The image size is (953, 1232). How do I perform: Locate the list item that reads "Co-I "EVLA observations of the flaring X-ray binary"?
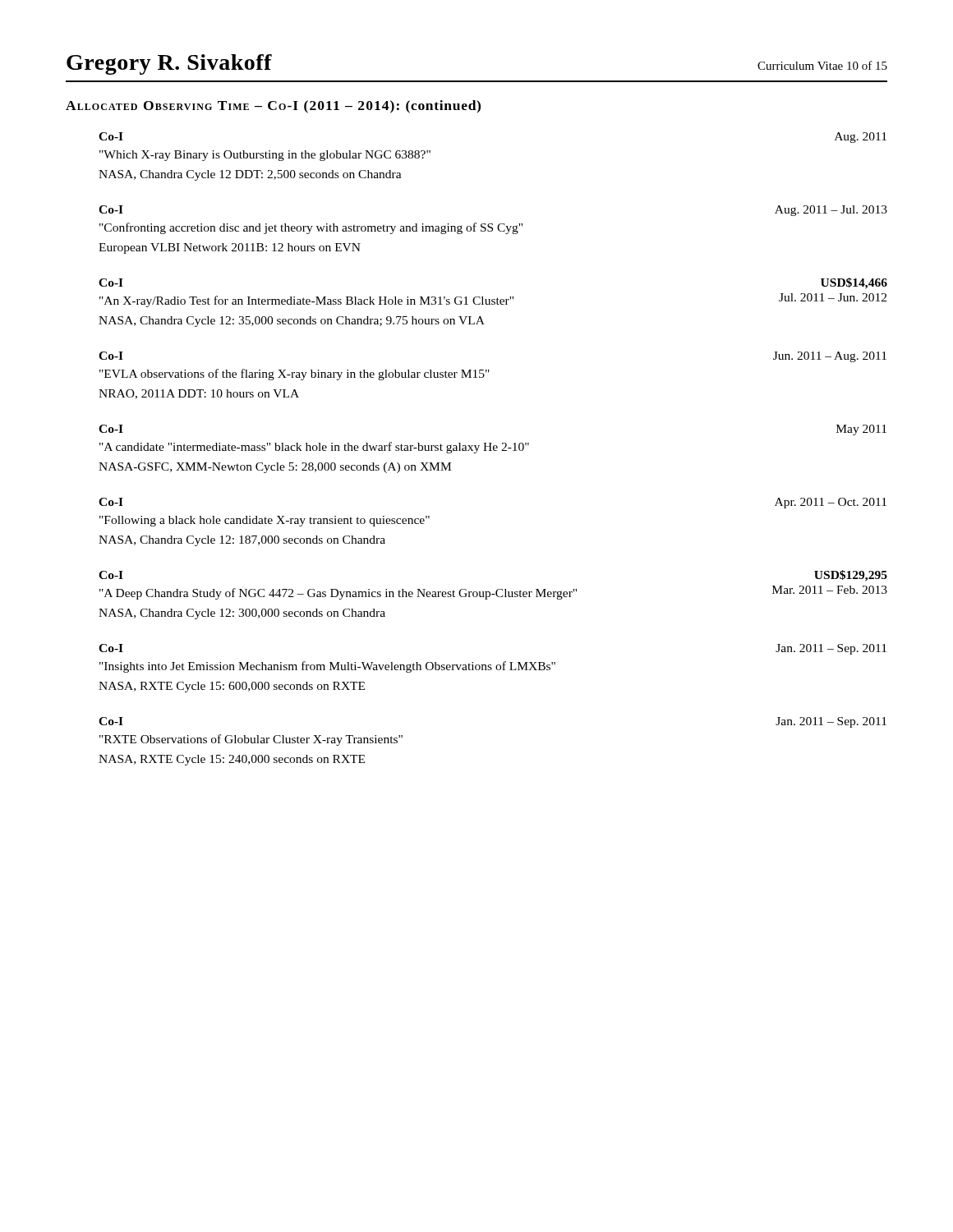(493, 376)
